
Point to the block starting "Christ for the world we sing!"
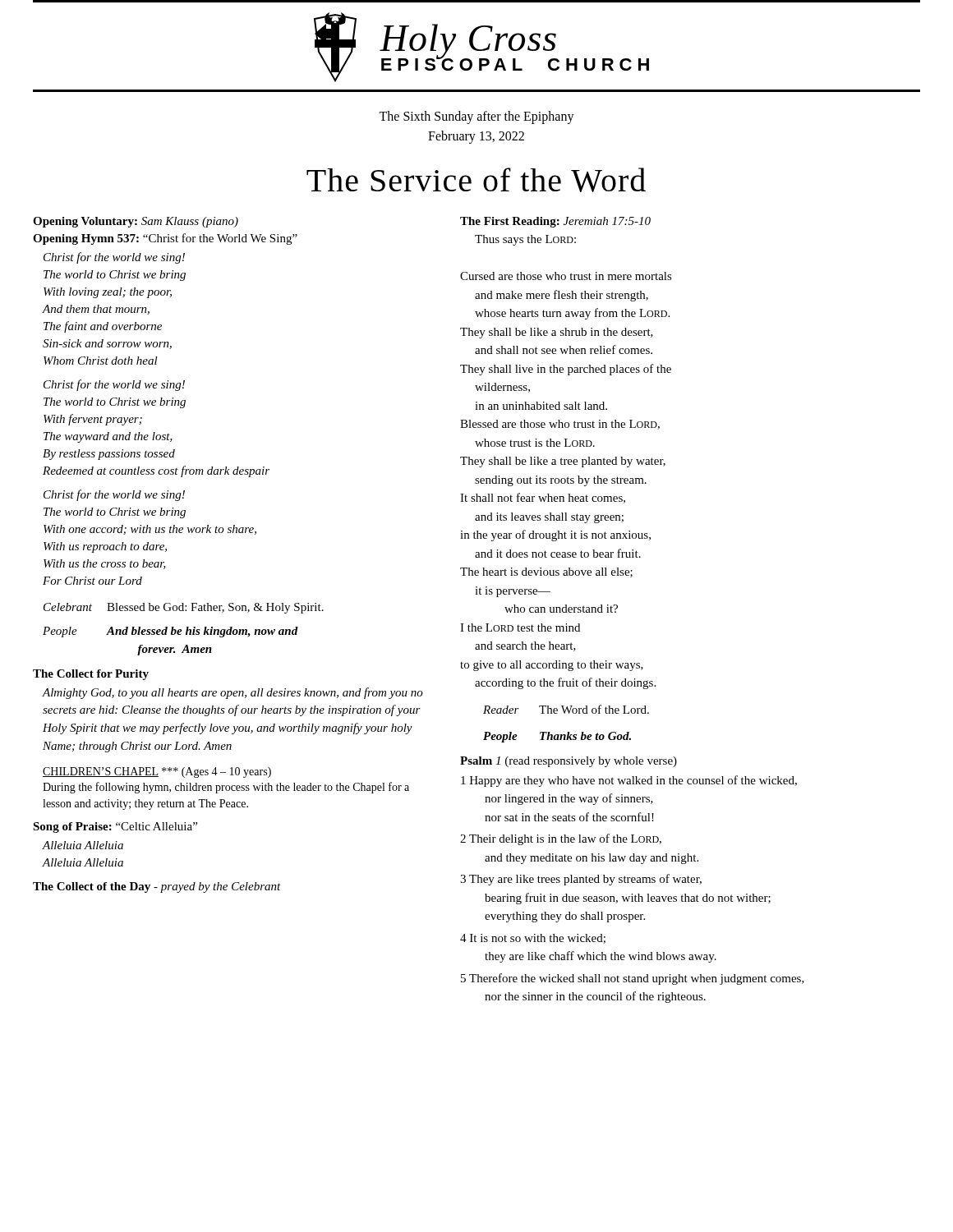coord(114,258)
